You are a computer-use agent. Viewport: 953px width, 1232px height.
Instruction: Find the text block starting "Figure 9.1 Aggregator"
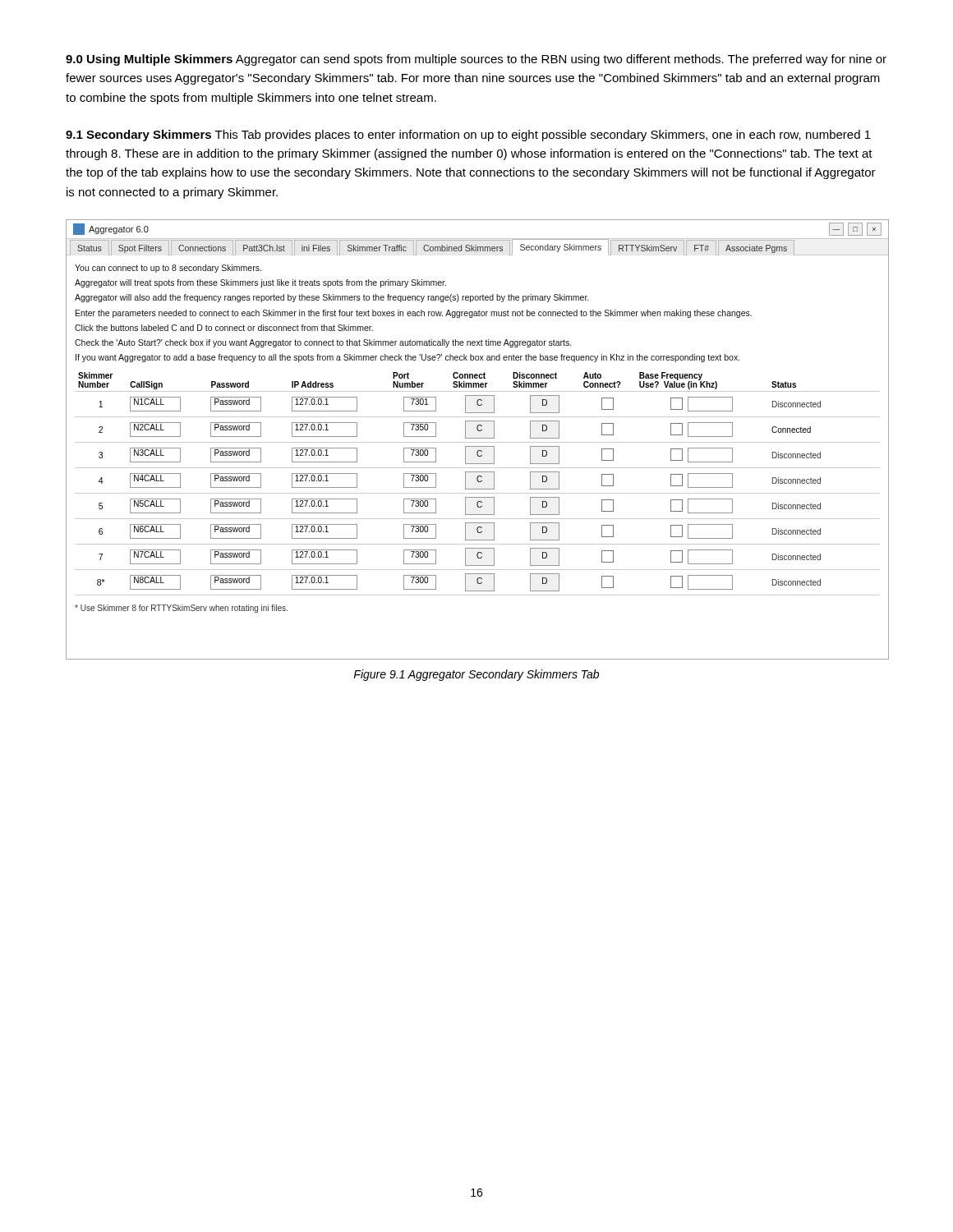[476, 674]
